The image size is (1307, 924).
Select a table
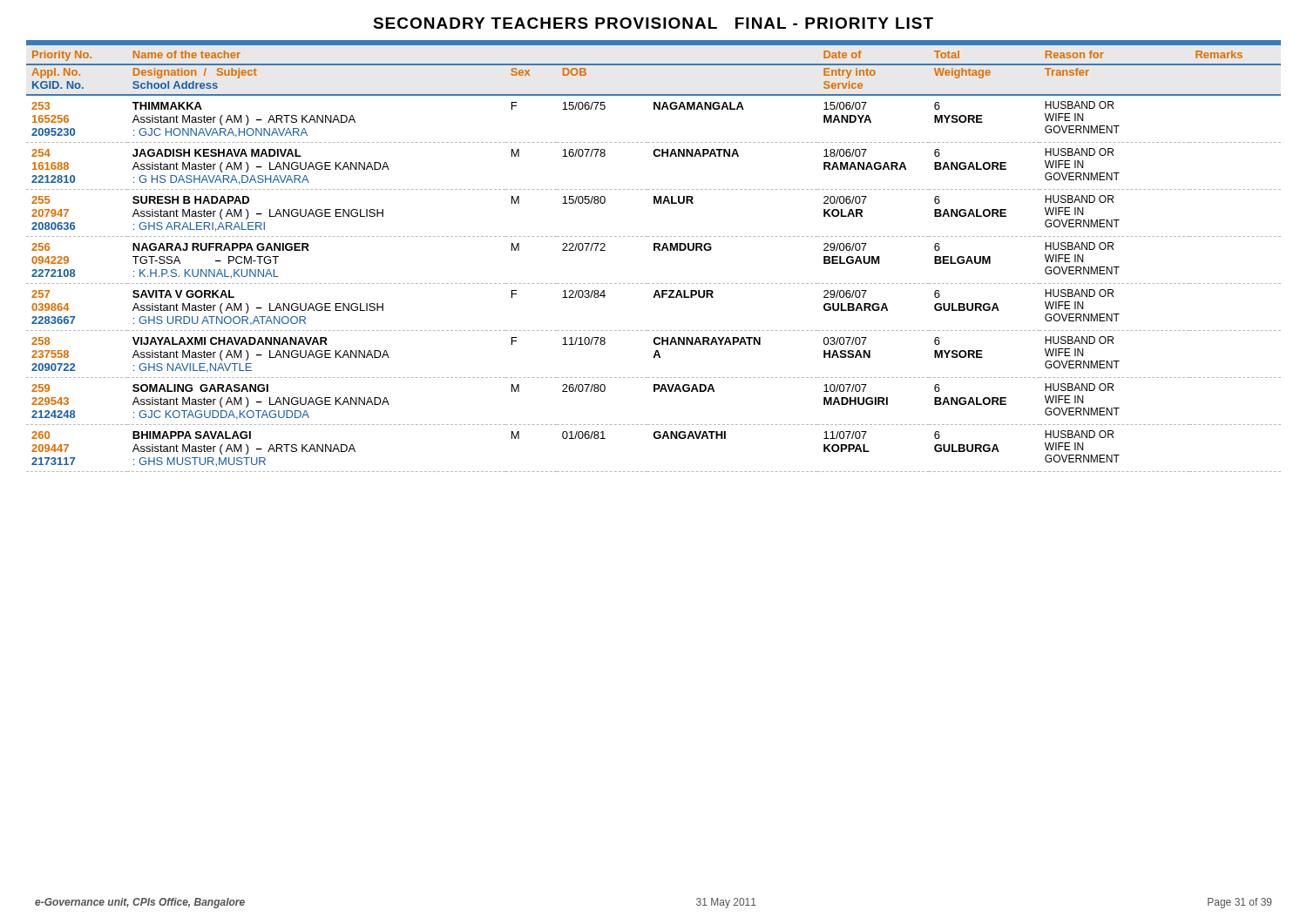pos(654,259)
